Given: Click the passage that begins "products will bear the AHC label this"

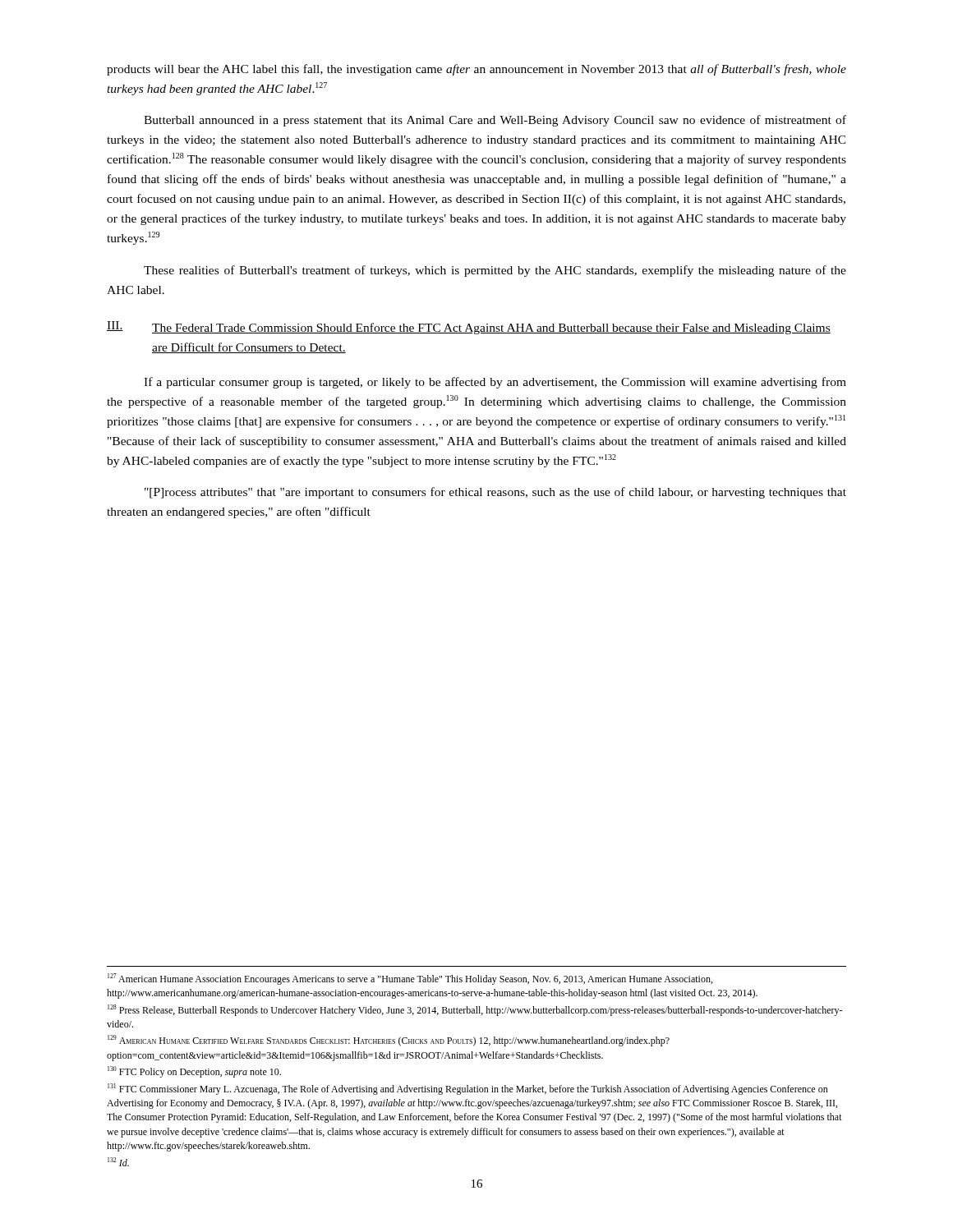Looking at the screenshot, I should coord(476,78).
